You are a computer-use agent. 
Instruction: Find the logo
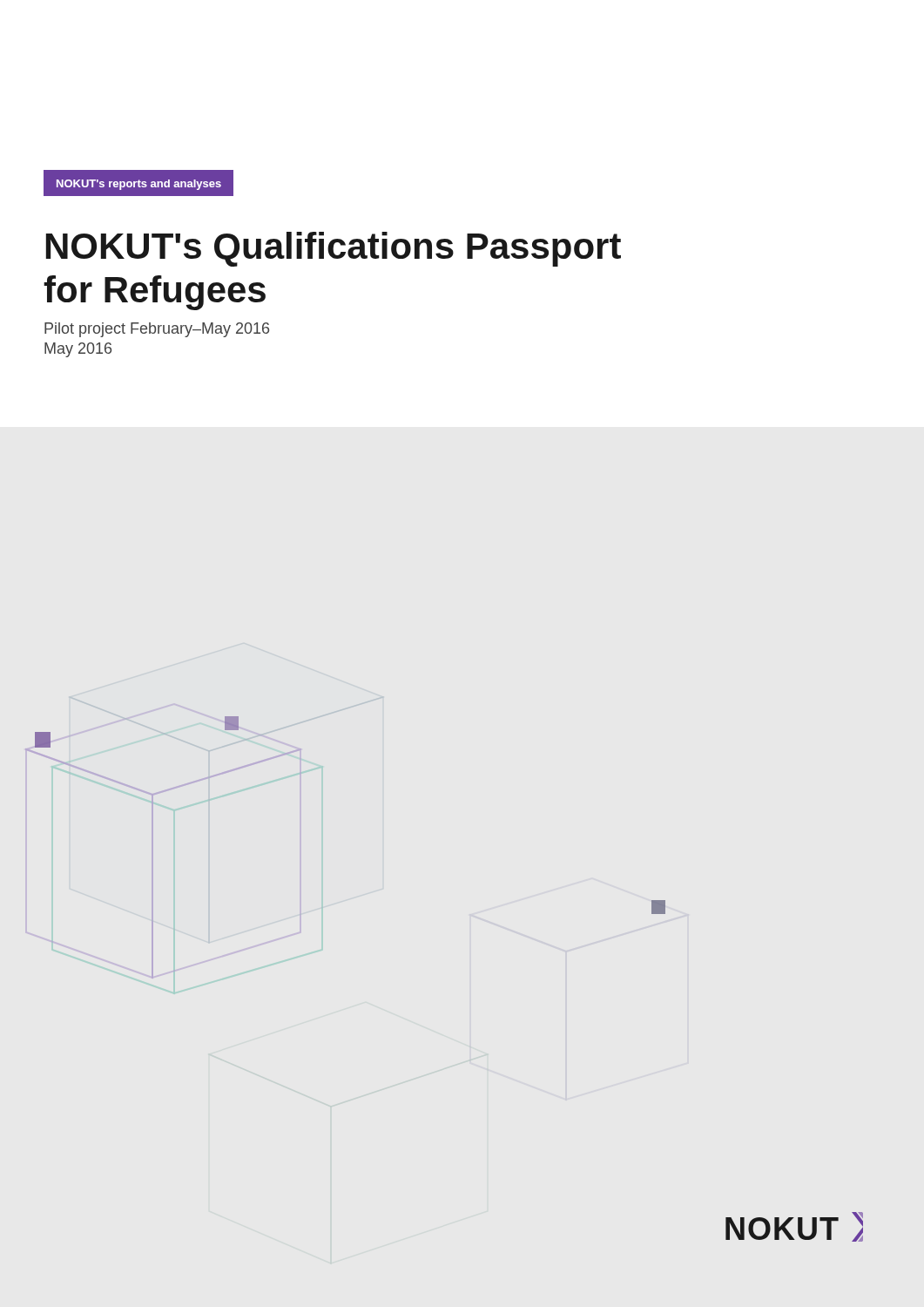(x=793, y=1229)
